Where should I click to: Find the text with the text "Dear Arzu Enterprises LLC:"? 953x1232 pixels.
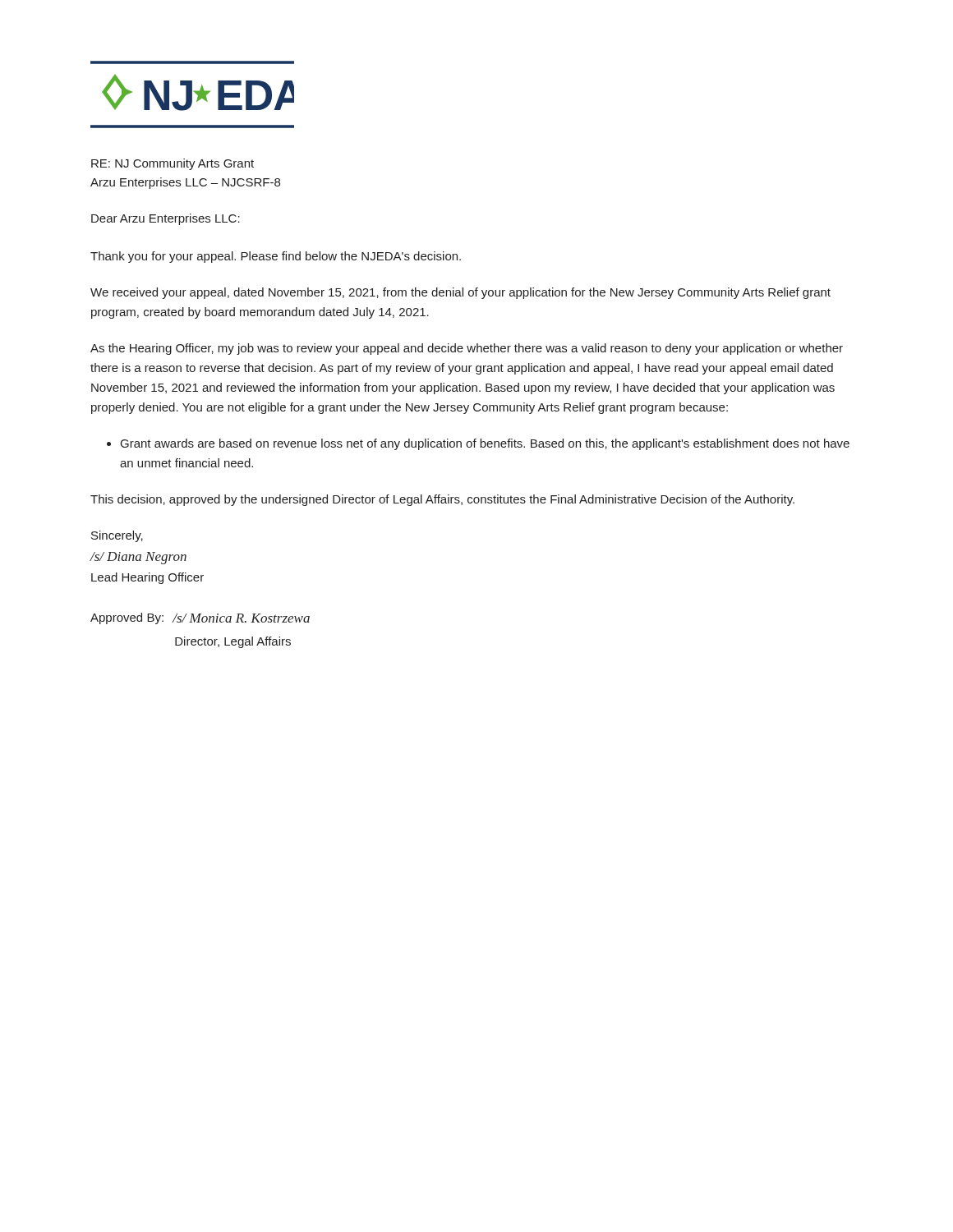coord(165,218)
